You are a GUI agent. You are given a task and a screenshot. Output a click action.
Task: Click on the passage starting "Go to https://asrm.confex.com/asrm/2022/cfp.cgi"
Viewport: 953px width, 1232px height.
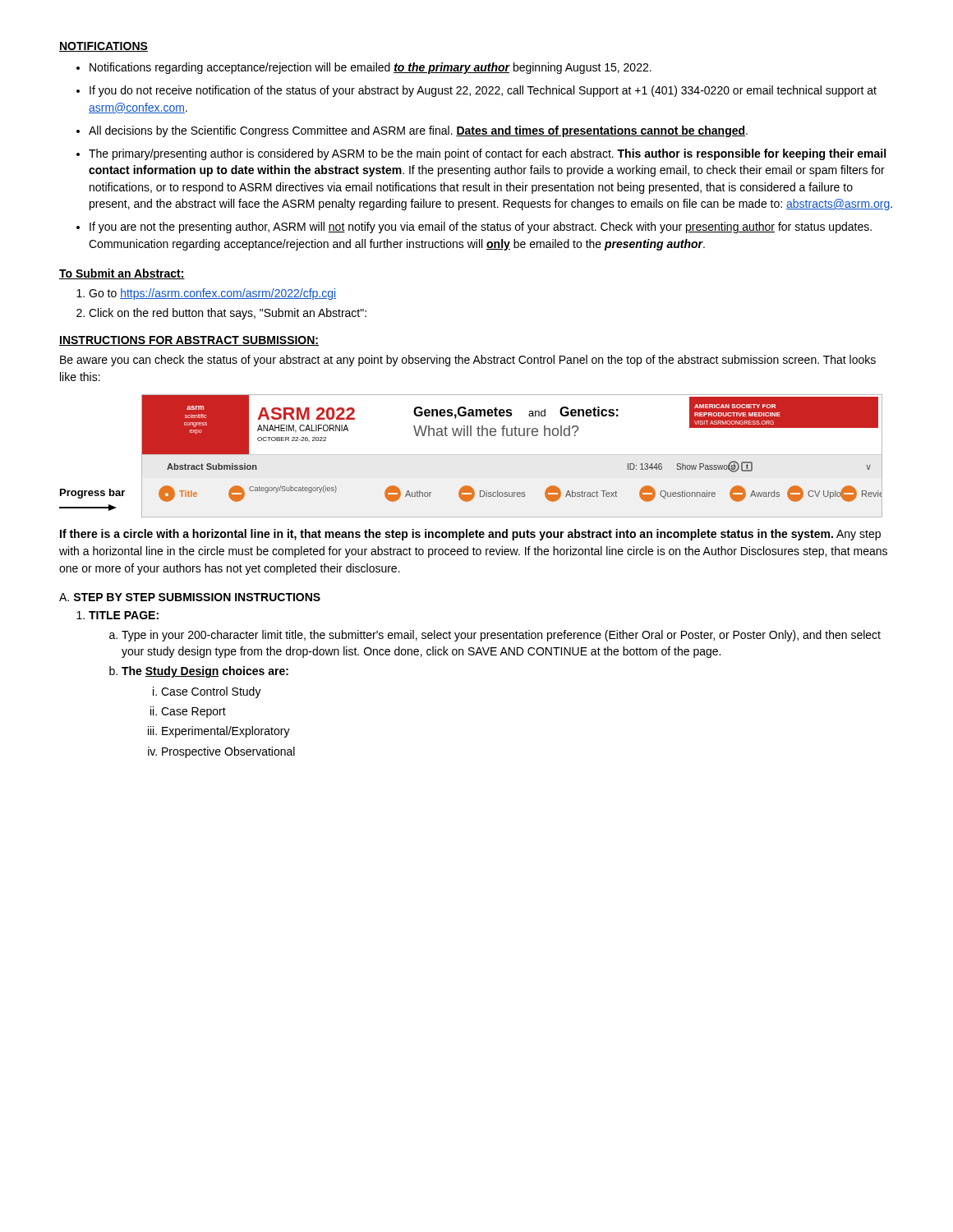(212, 293)
